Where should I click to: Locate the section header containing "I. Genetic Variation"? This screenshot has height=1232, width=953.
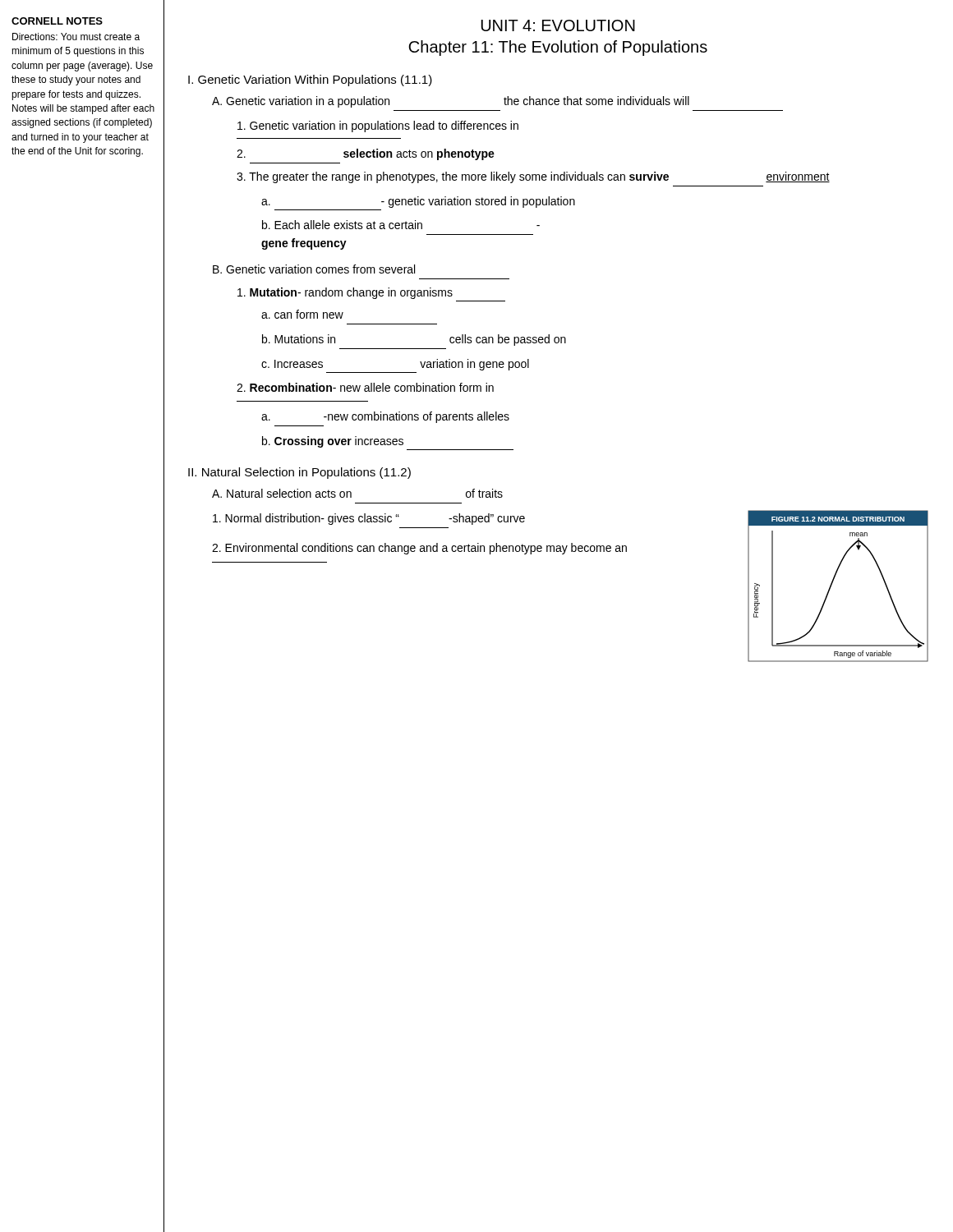coord(310,79)
